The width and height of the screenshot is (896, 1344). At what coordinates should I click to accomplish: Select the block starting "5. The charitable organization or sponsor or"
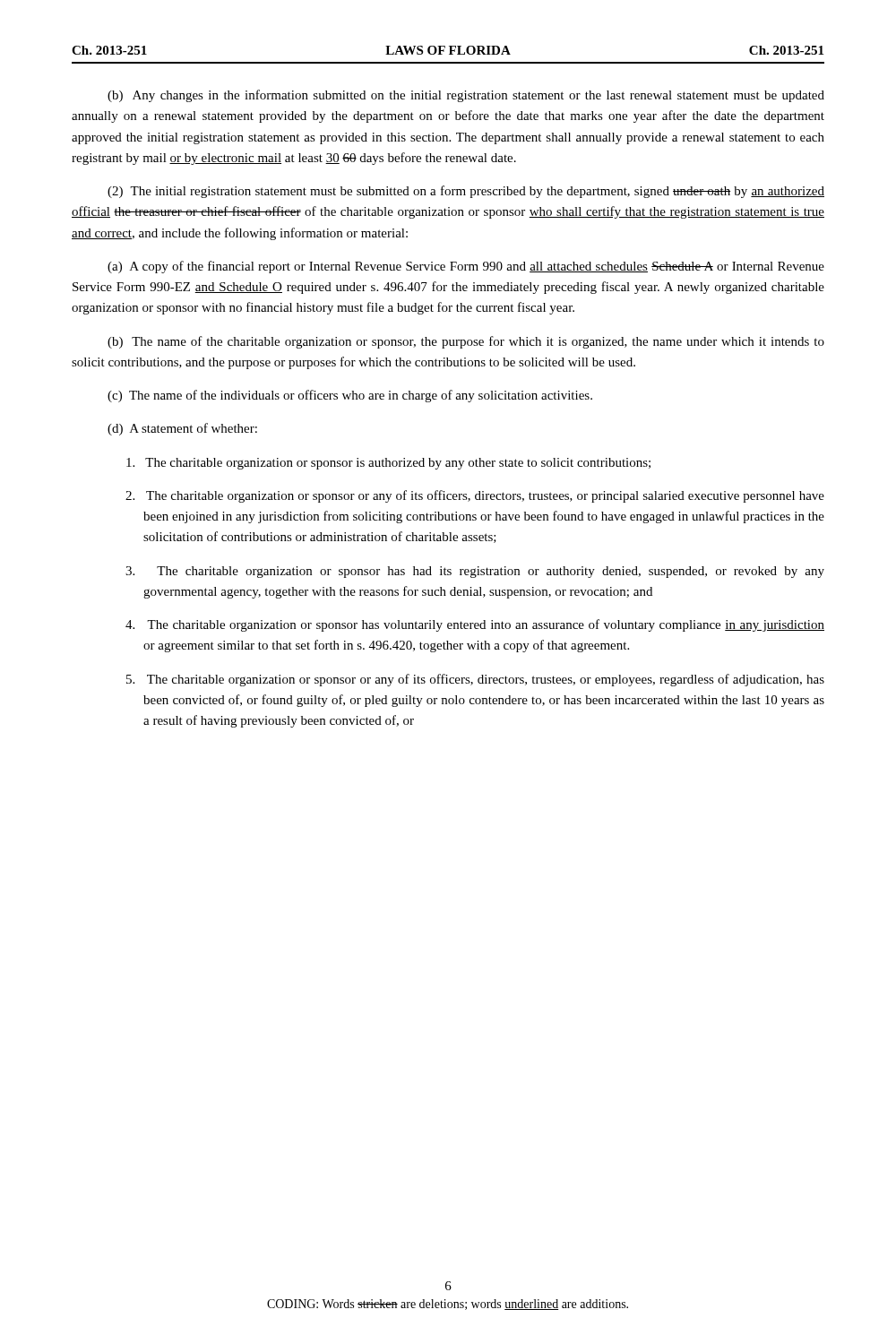475,700
